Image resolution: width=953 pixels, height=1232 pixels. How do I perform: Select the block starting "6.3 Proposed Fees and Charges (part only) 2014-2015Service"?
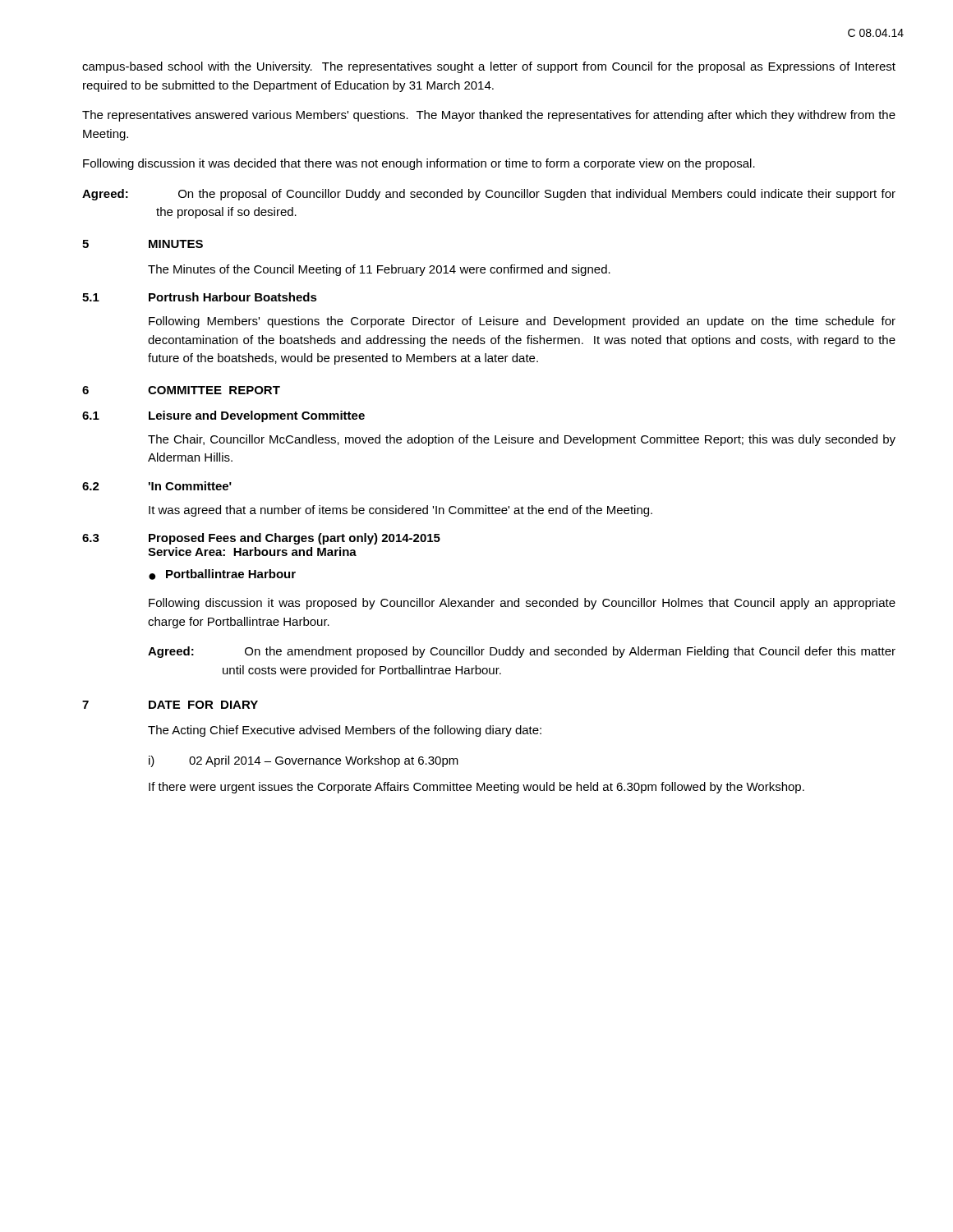[261, 545]
